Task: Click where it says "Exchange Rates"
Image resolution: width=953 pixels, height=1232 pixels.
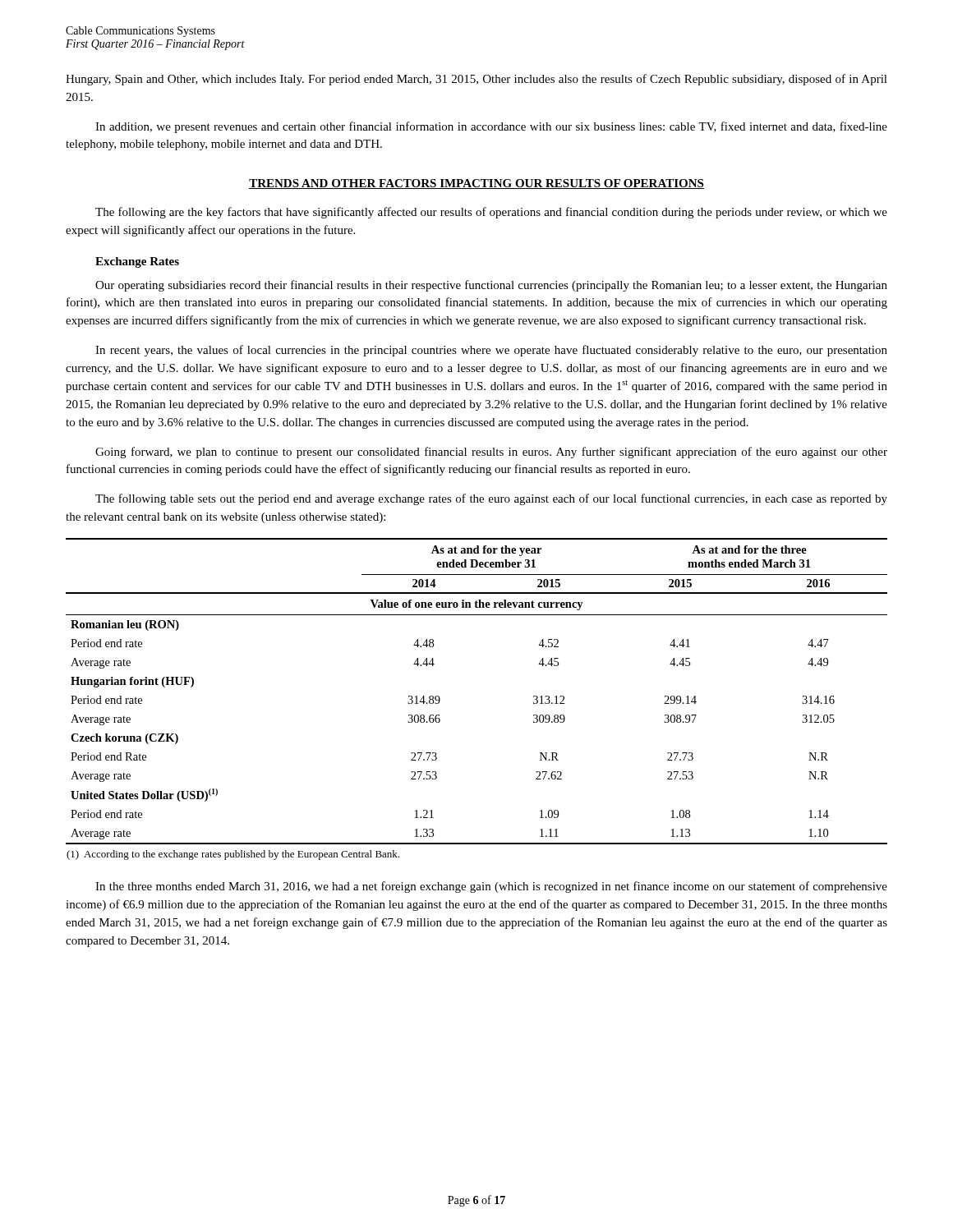Action: coord(137,261)
